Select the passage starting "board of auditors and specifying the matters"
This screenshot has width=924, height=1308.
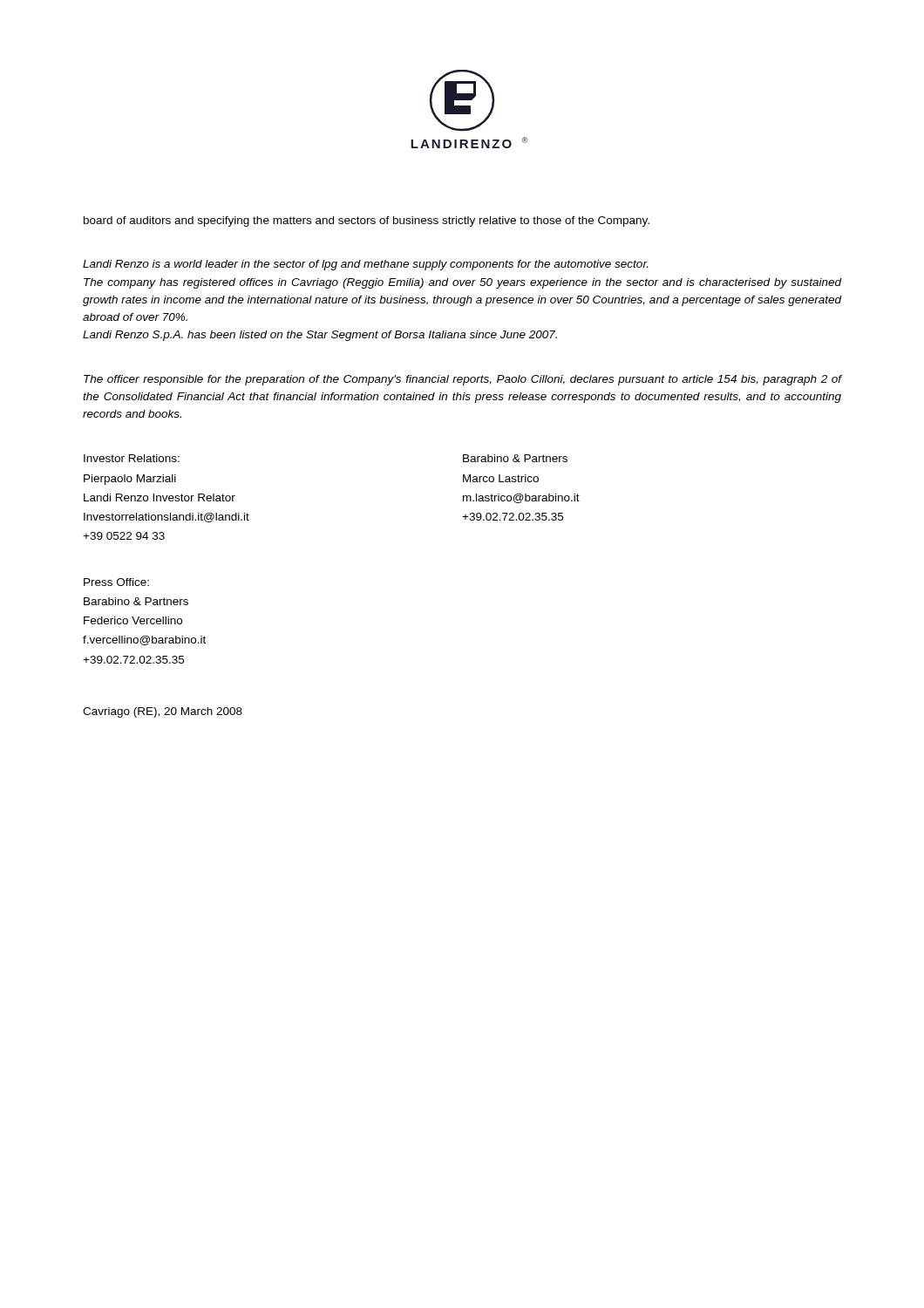tap(367, 220)
